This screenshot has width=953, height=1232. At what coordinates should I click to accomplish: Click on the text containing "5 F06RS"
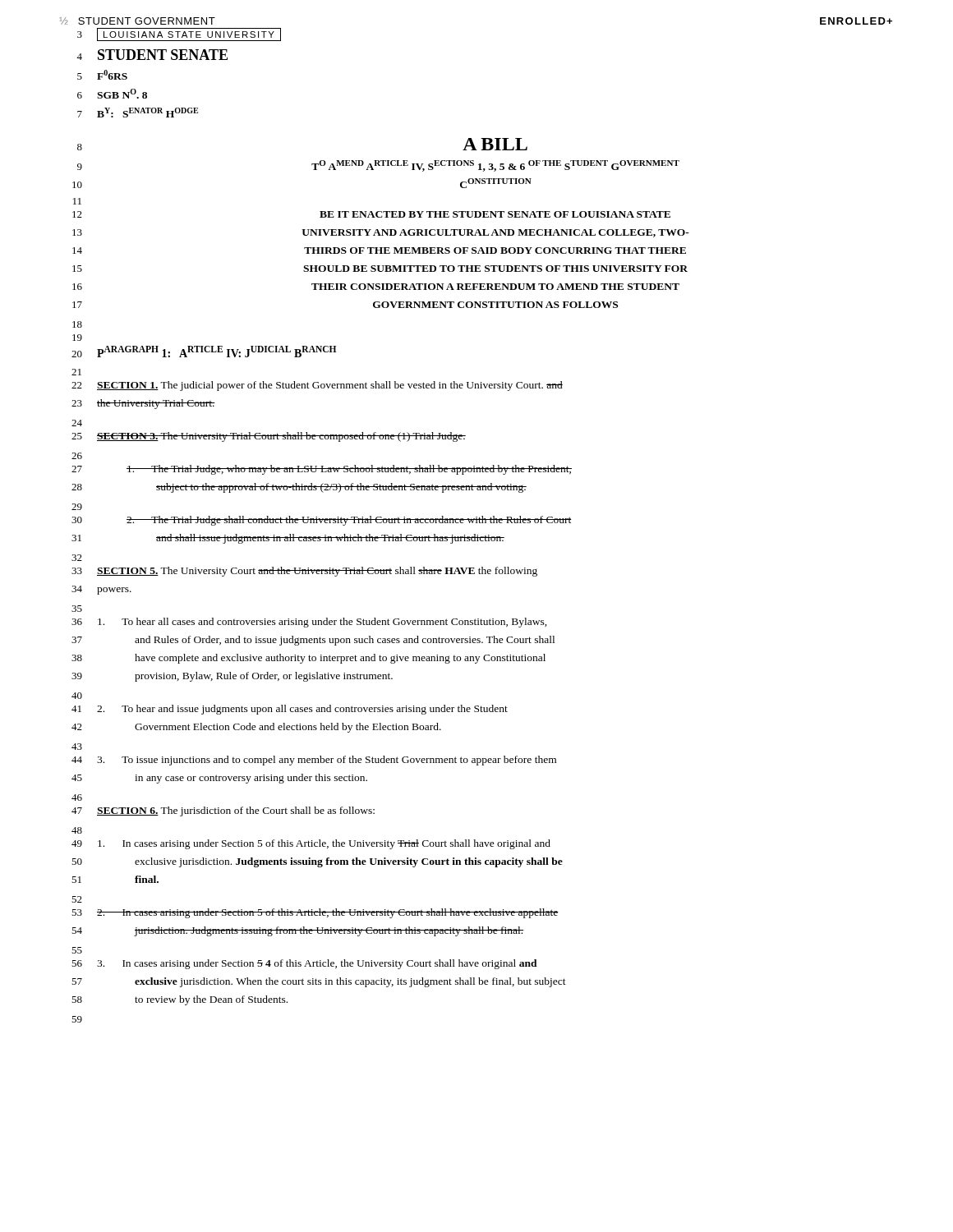tap(102, 75)
